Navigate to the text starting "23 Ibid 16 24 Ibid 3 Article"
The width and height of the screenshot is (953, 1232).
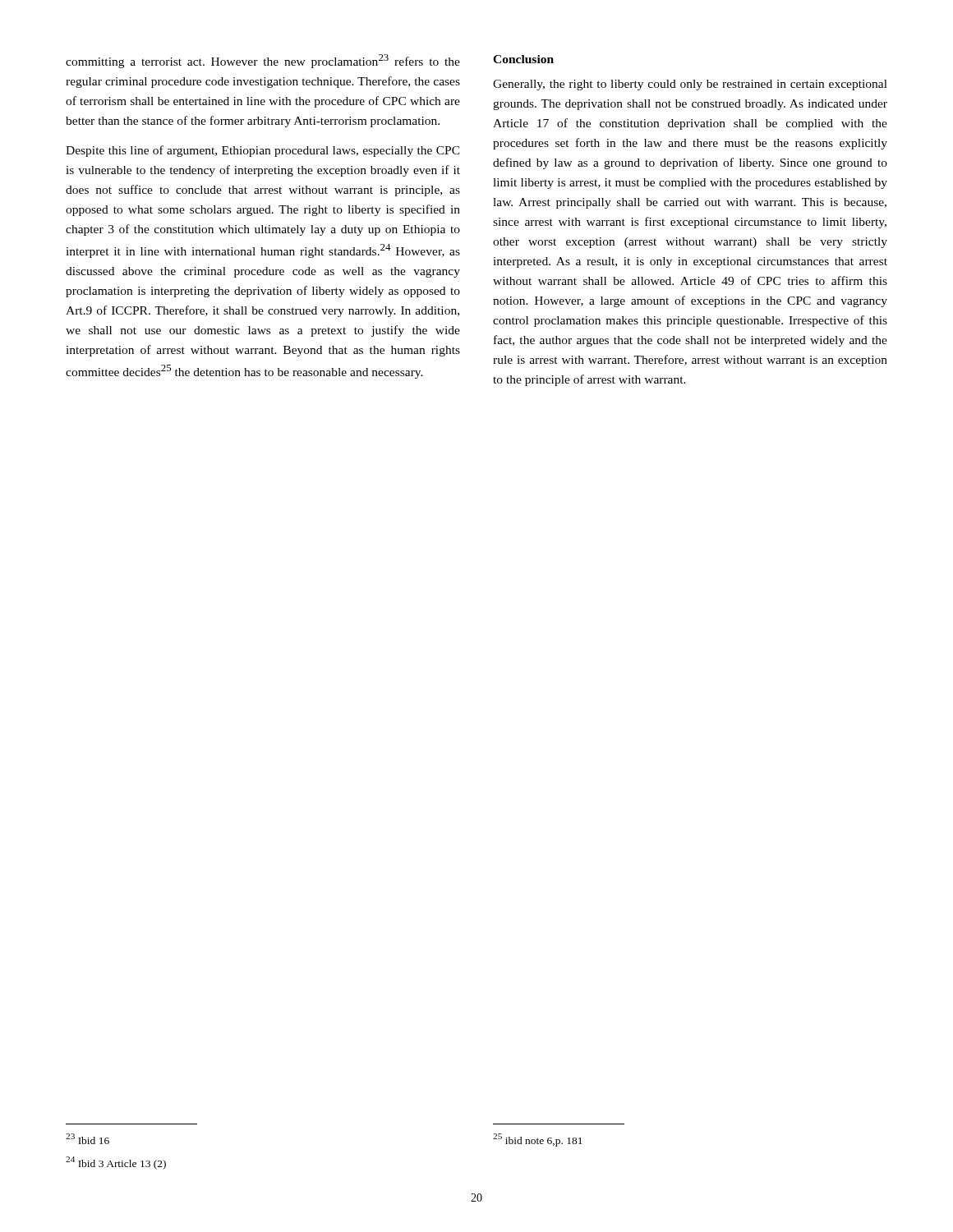click(87, 1139)
